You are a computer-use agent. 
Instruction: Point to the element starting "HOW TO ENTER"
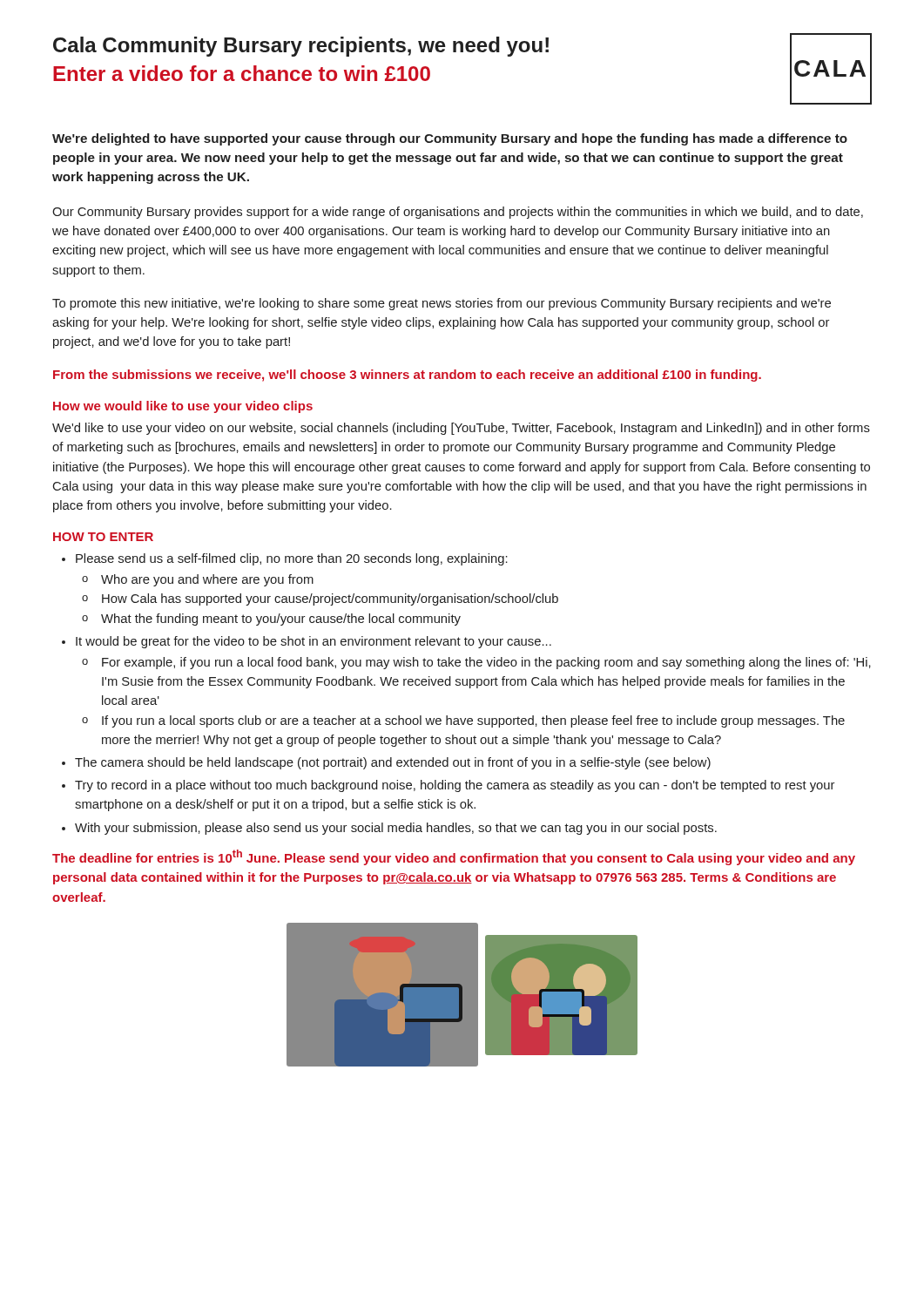click(103, 536)
